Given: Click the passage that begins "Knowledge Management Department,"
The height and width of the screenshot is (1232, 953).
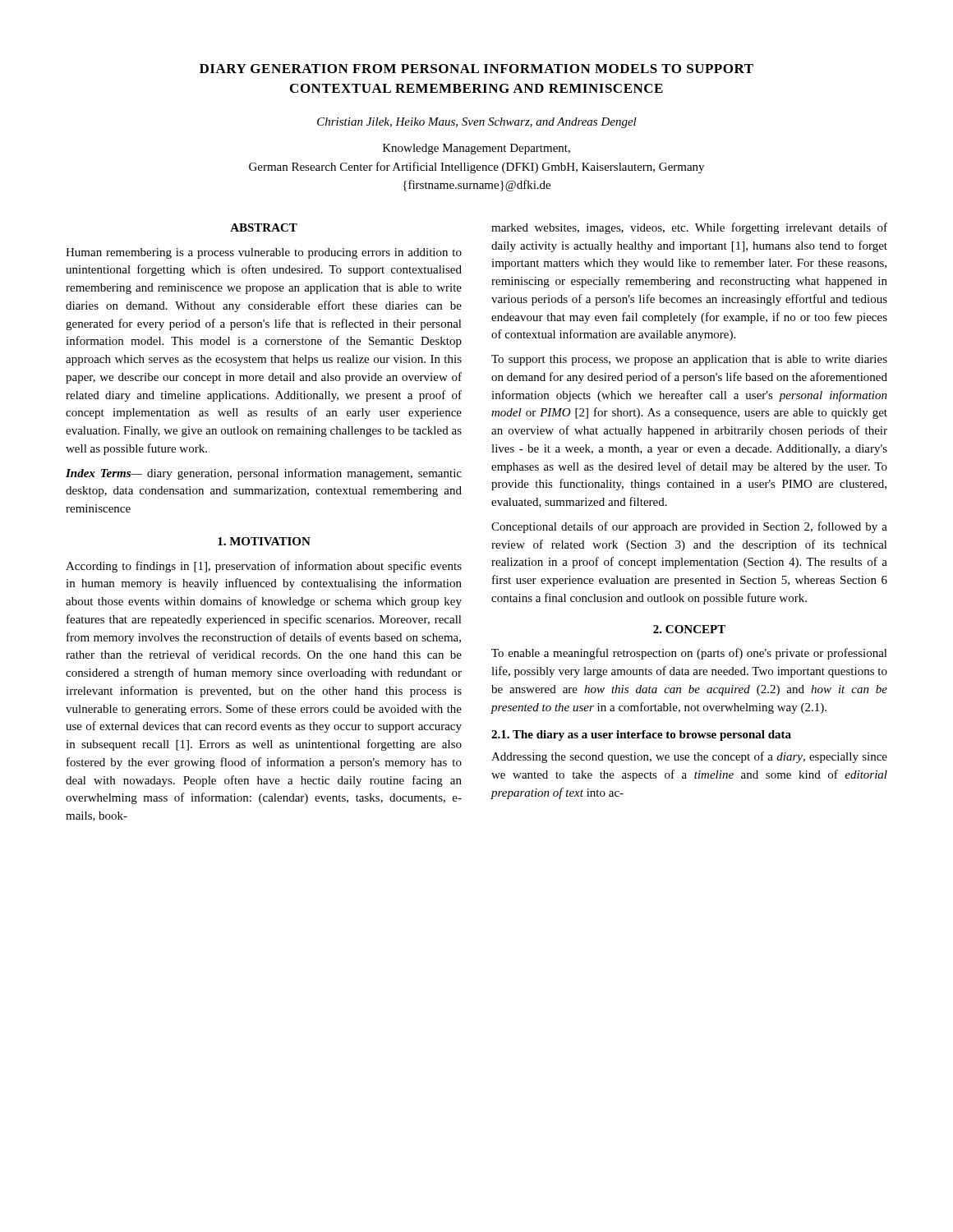Looking at the screenshot, I should pos(476,167).
